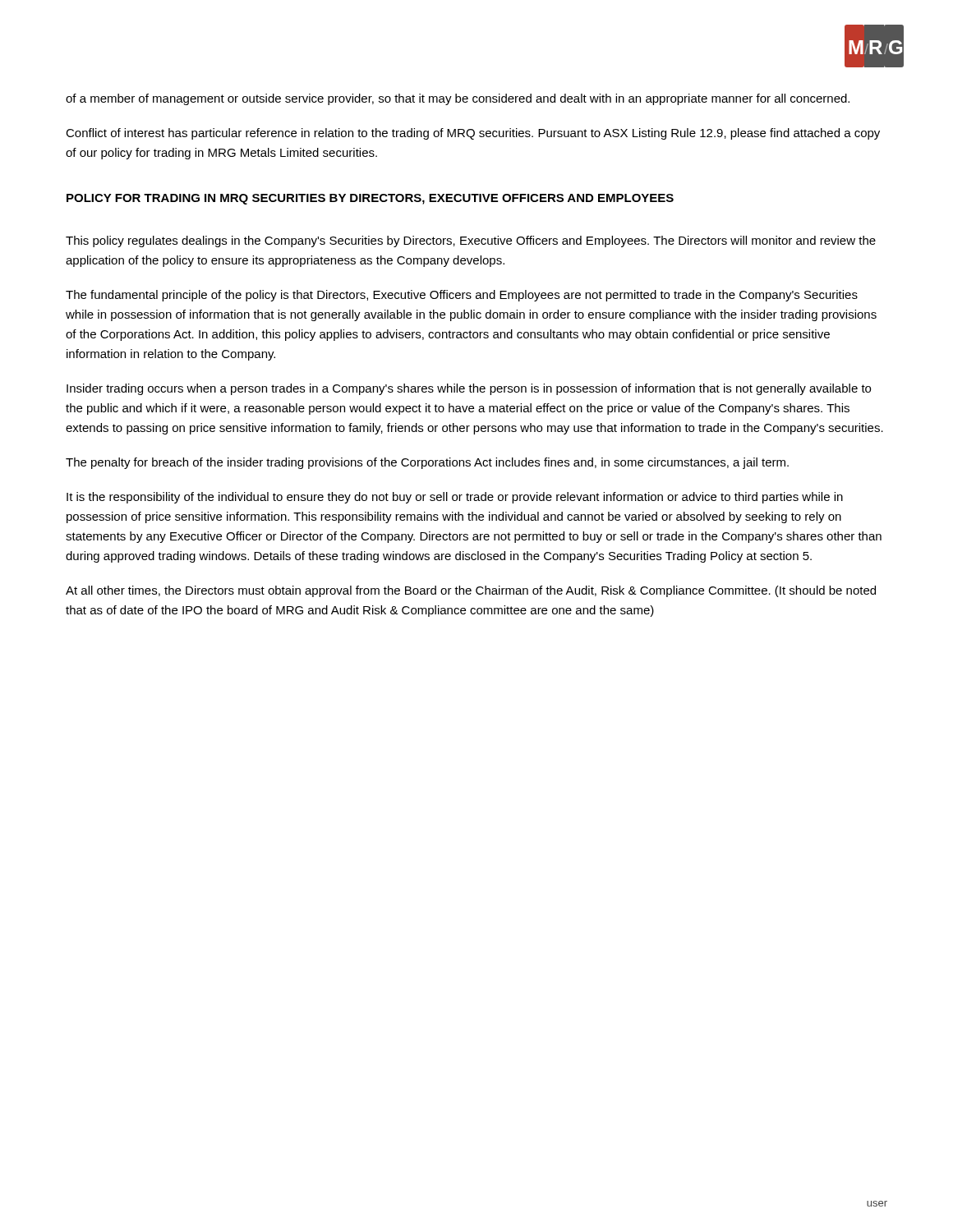Click on the text starting "The penalty for breach of the insider"
This screenshot has height=1232, width=953.
(428, 462)
